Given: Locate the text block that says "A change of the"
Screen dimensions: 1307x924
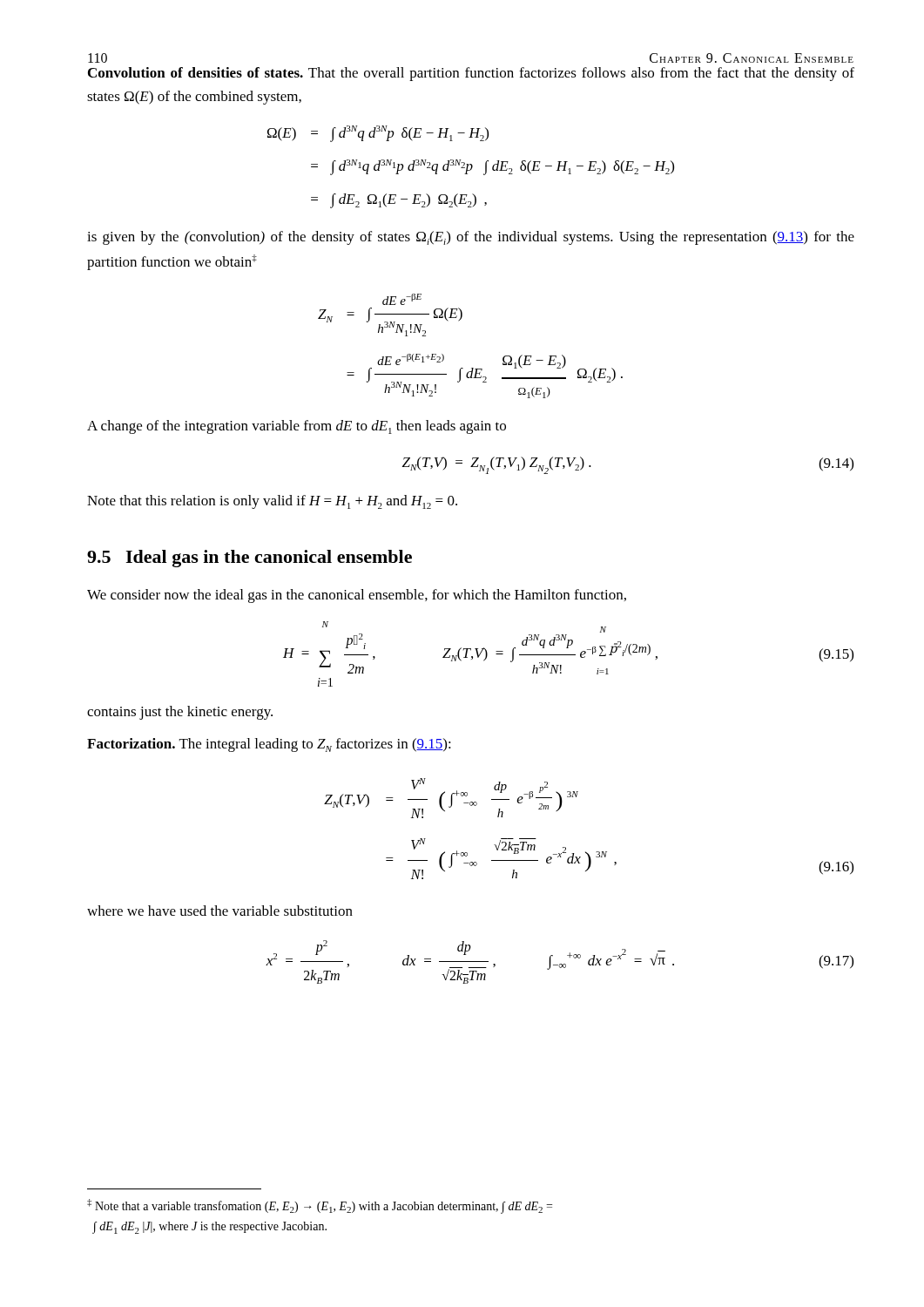Looking at the screenshot, I should point(297,427).
